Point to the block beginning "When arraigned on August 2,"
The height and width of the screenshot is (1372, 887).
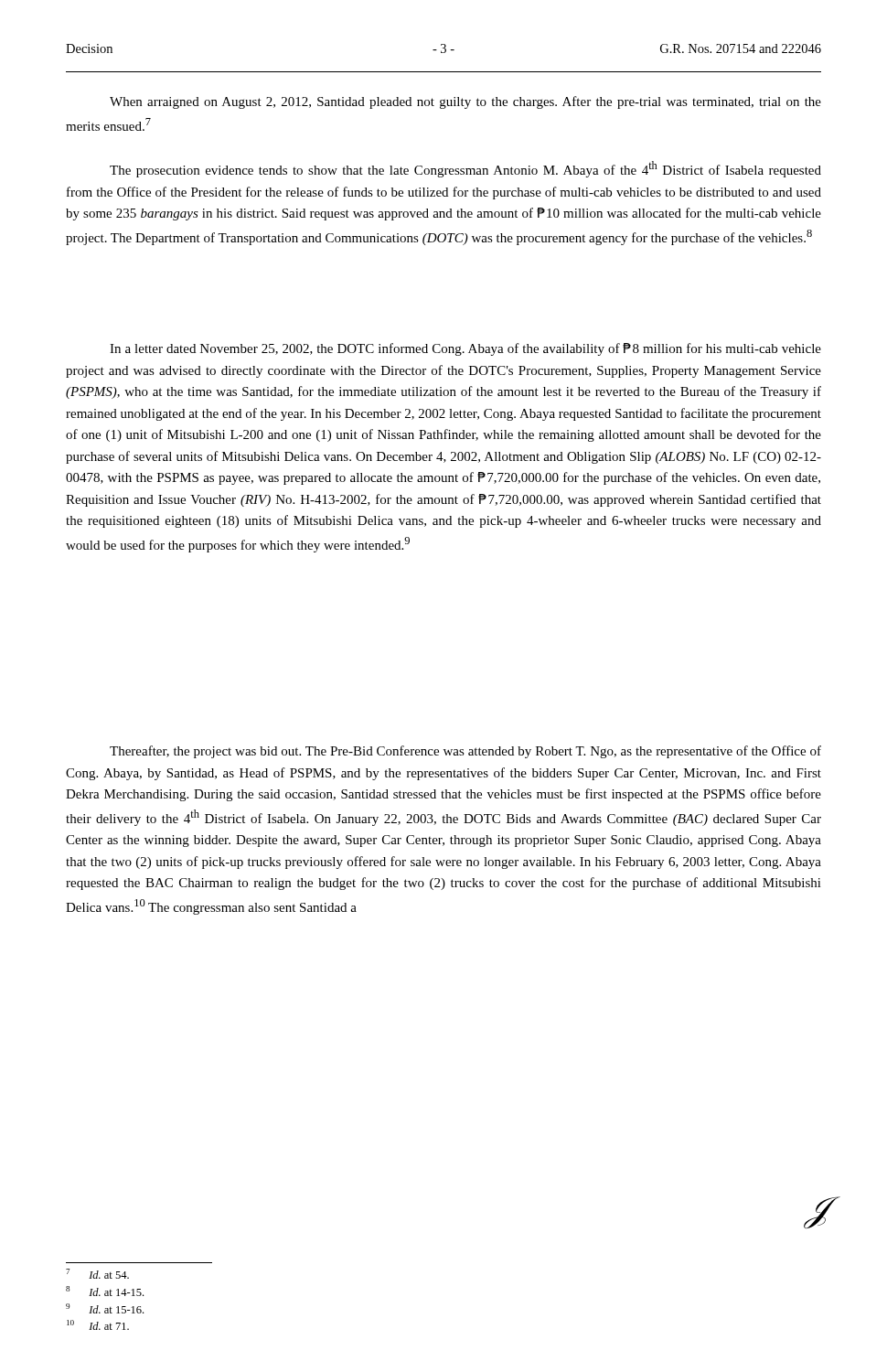pos(444,114)
